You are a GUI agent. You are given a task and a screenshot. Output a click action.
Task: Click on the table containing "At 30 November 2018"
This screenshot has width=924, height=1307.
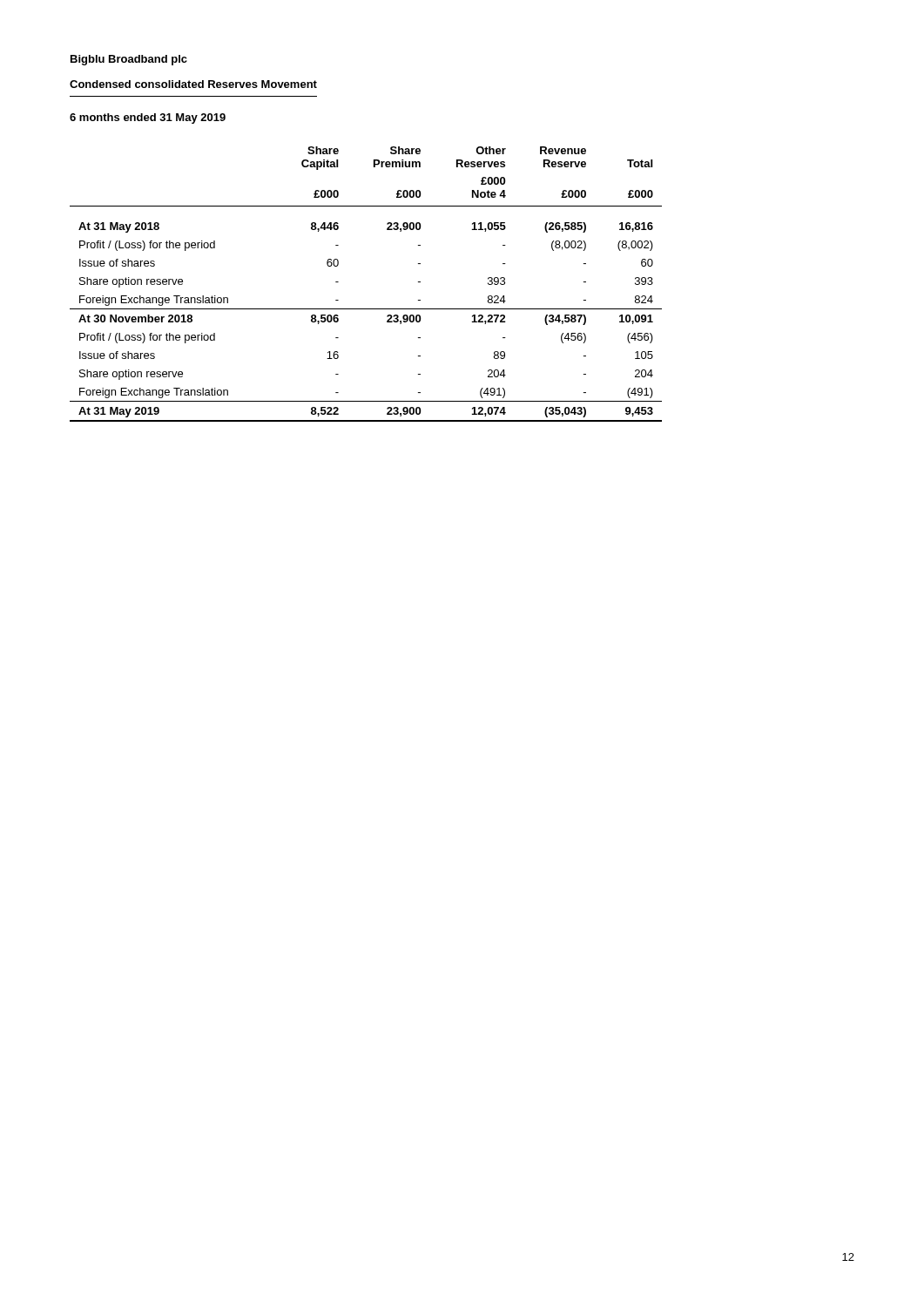(462, 281)
